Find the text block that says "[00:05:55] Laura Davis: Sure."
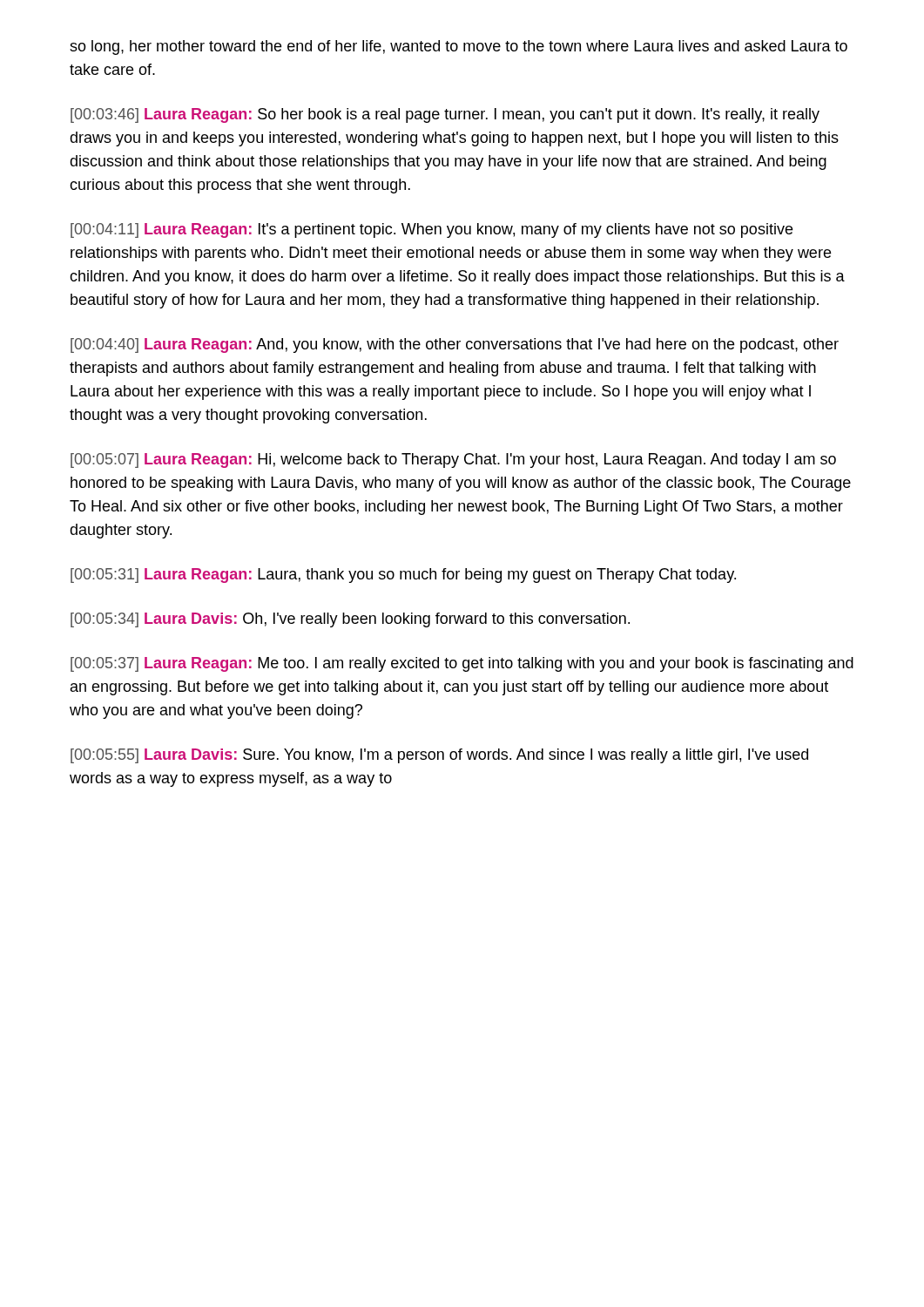The height and width of the screenshot is (1307, 924). pyautogui.click(x=440, y=766)
